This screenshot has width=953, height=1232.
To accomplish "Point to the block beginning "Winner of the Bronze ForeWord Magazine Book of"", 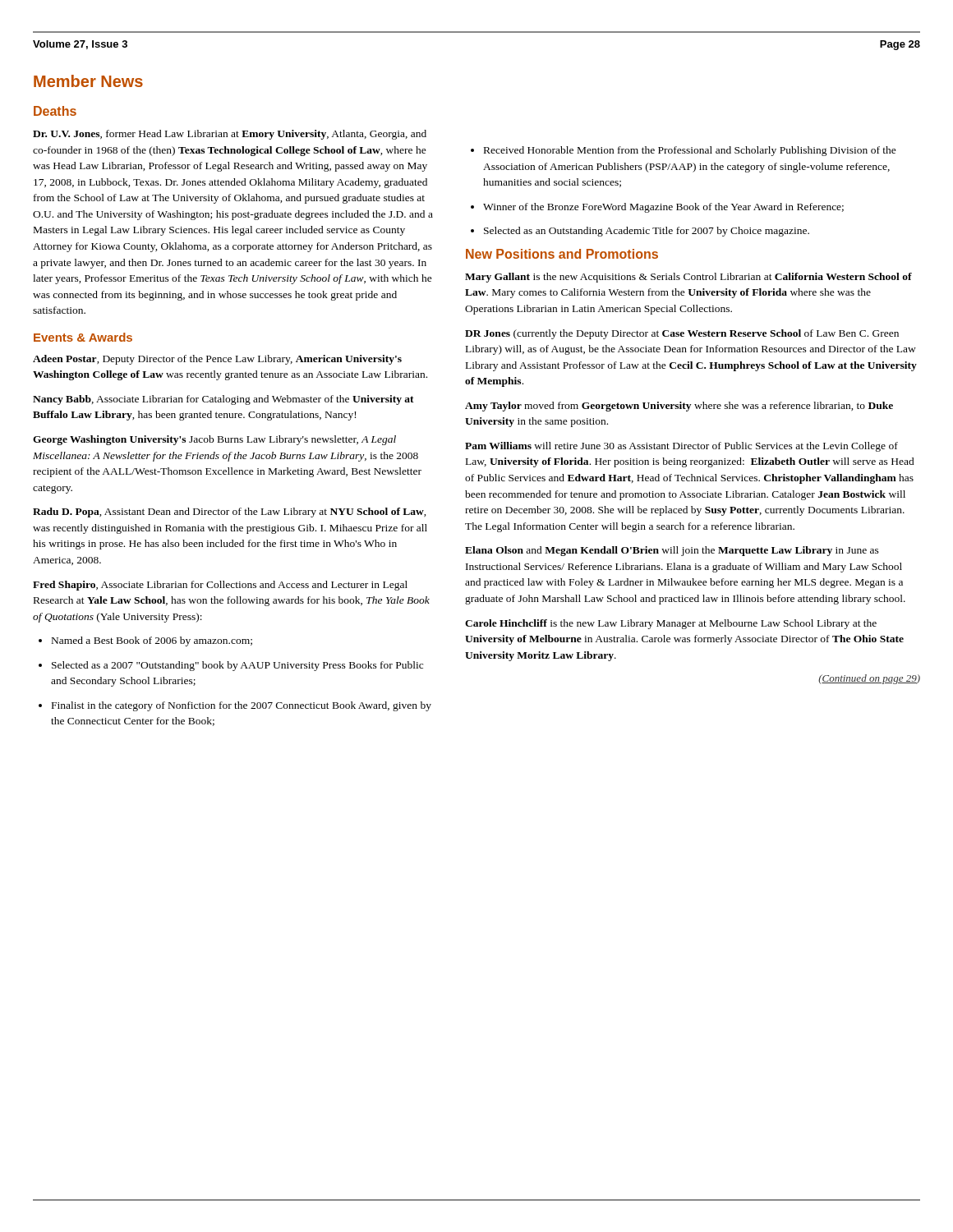I will coord(693,207).
